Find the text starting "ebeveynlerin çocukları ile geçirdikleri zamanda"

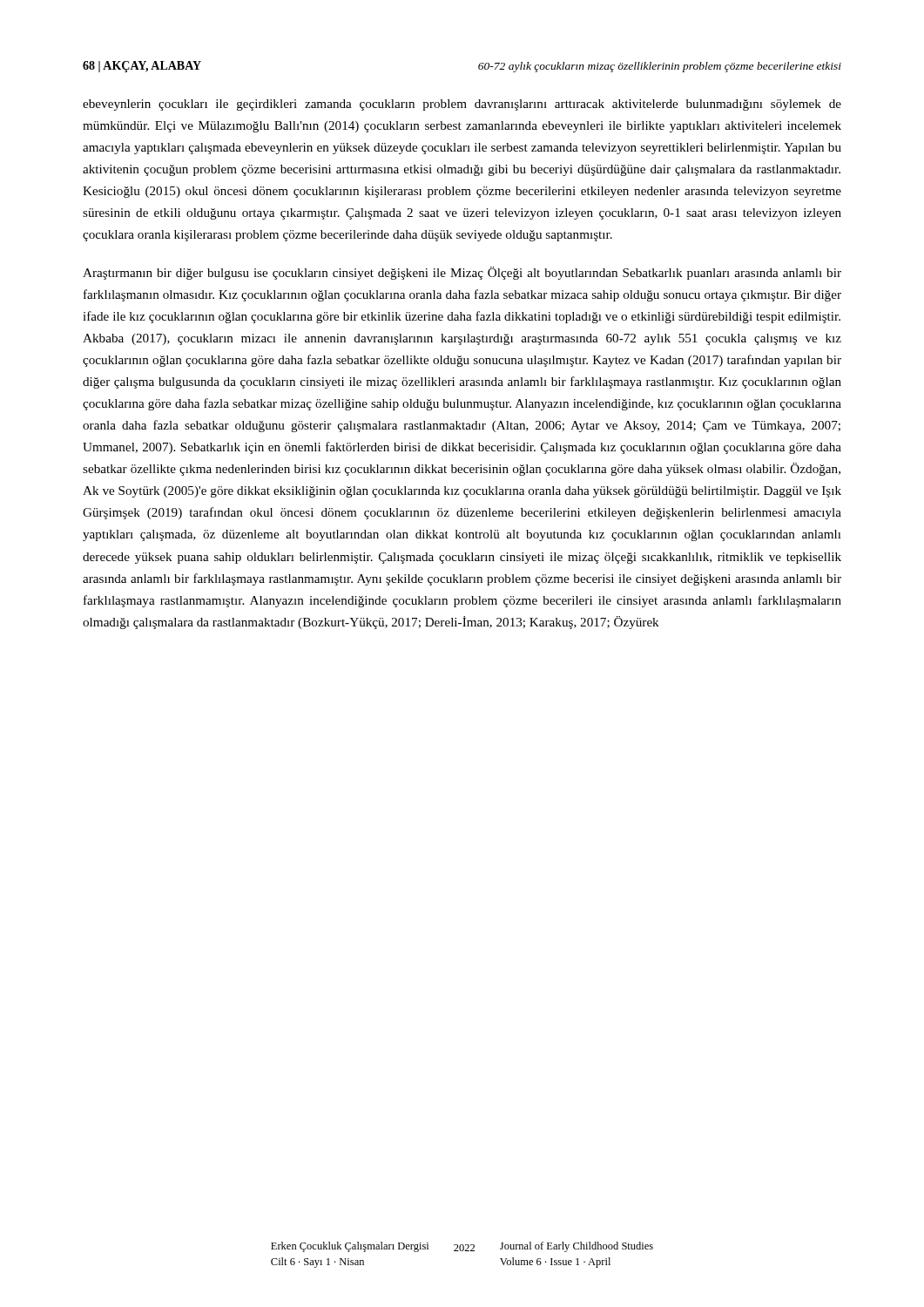(x=462, y=169)
